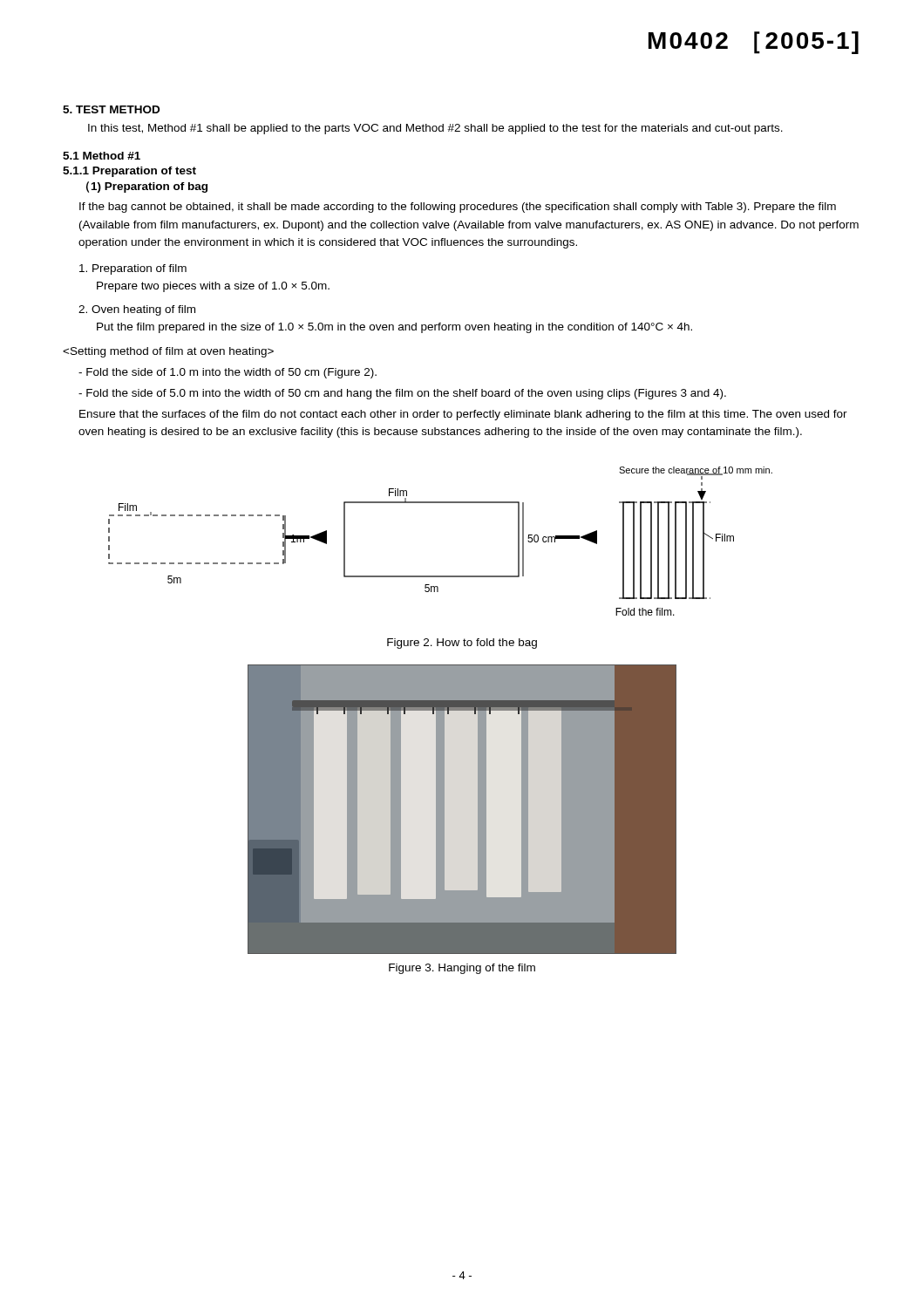Select the text starting "If the bag cannot be obtained, it shall"
Image resolution: width=924 pixels, height=1308 pixels.
[x=469, y=224]
